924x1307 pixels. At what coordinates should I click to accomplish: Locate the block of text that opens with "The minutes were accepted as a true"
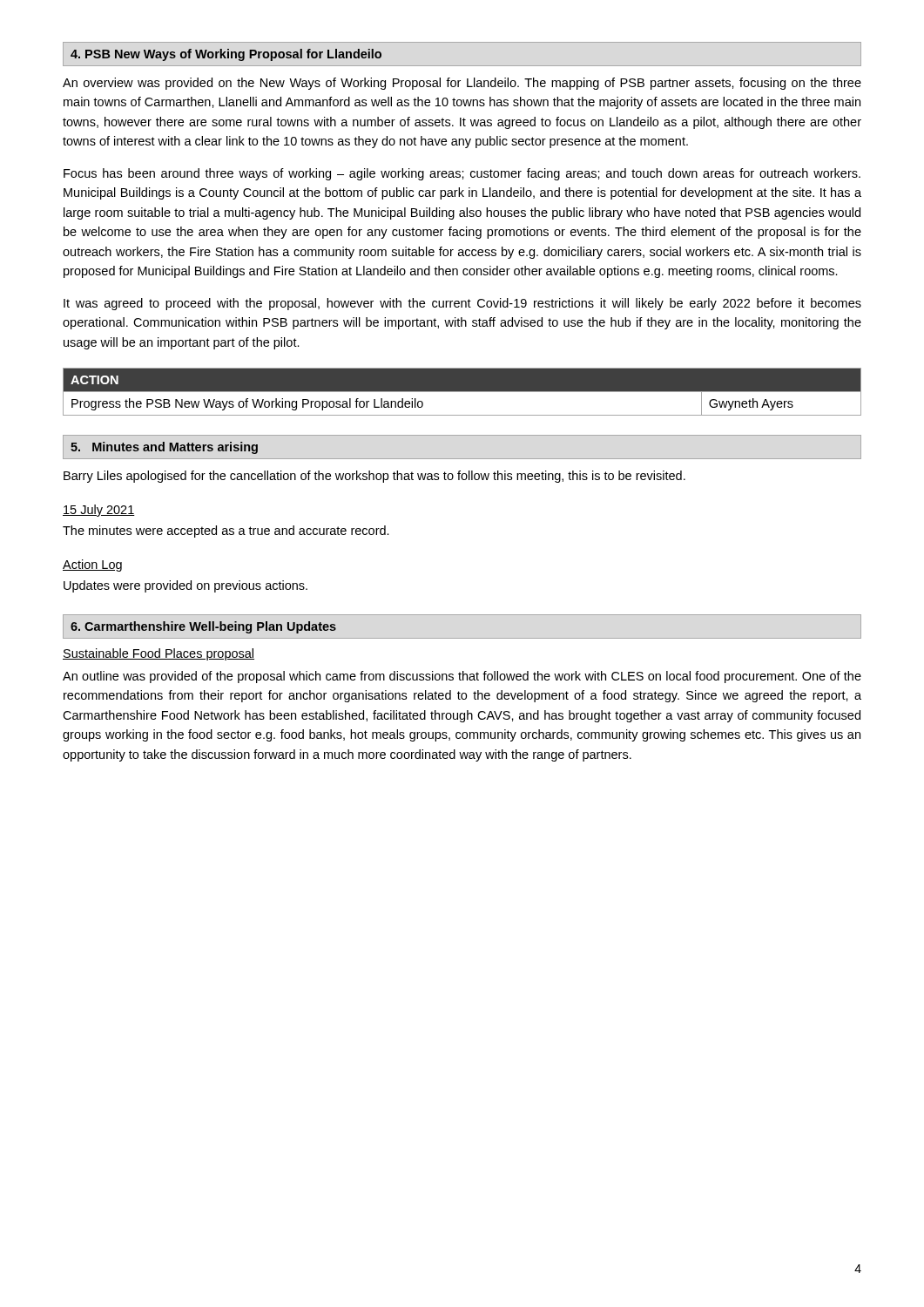point(226,531)
